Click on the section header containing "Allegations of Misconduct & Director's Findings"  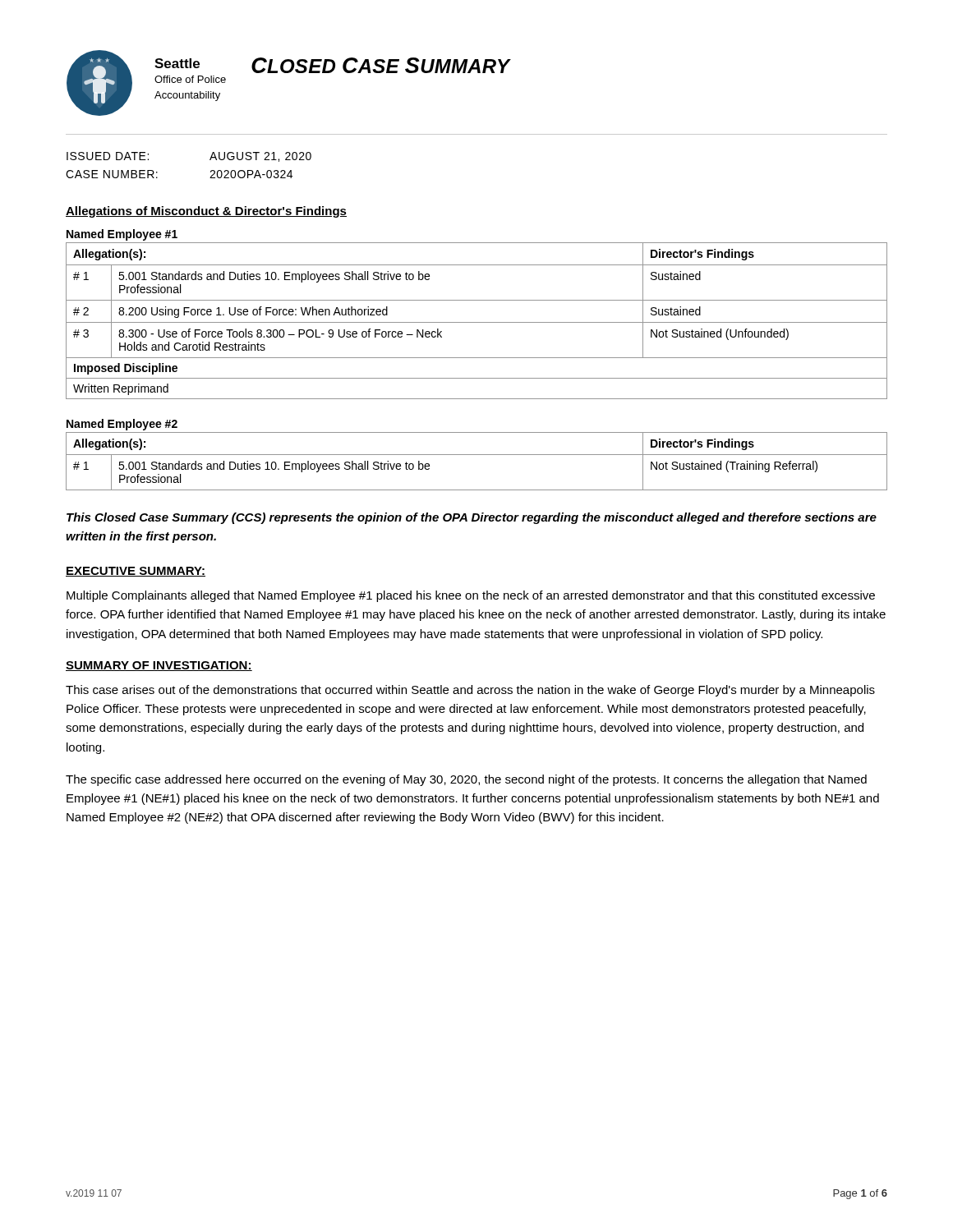206,211
